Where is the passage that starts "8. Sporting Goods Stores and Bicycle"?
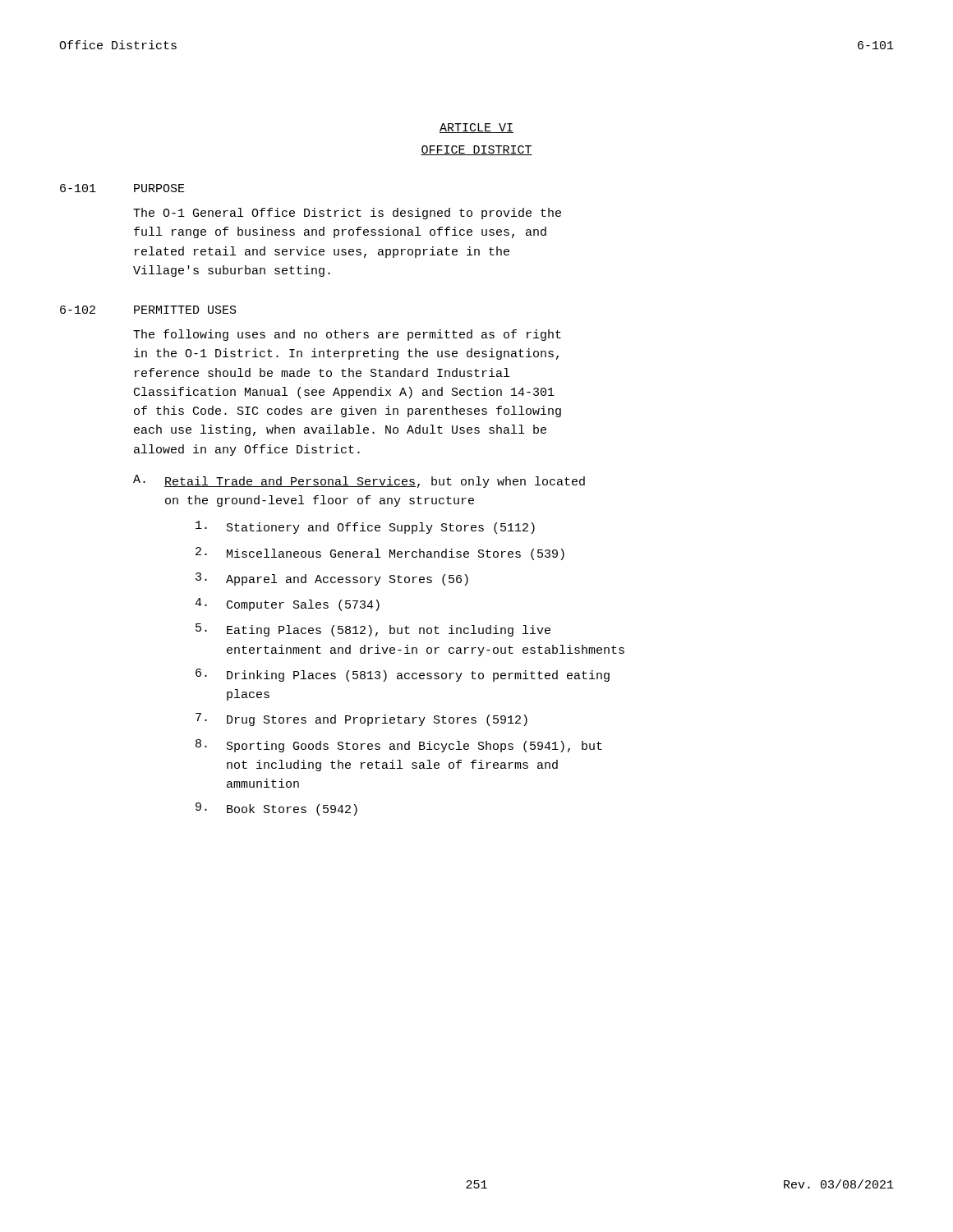The height and width of the screenshot is (1232, 953). pyautogui.click(x=399, y=766)
